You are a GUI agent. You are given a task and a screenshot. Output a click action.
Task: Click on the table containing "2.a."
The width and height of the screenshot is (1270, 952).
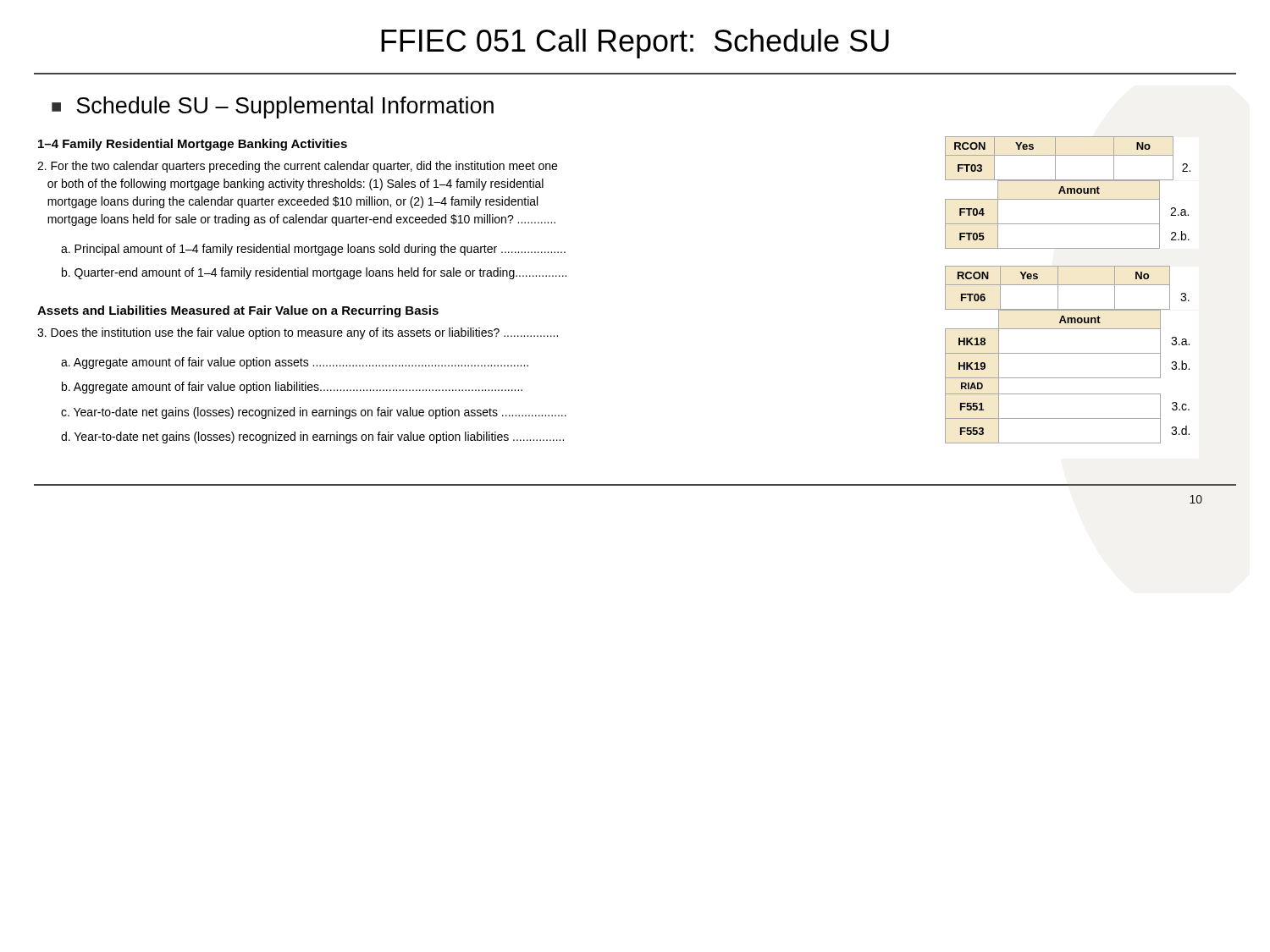click(x=1089, y=214)
